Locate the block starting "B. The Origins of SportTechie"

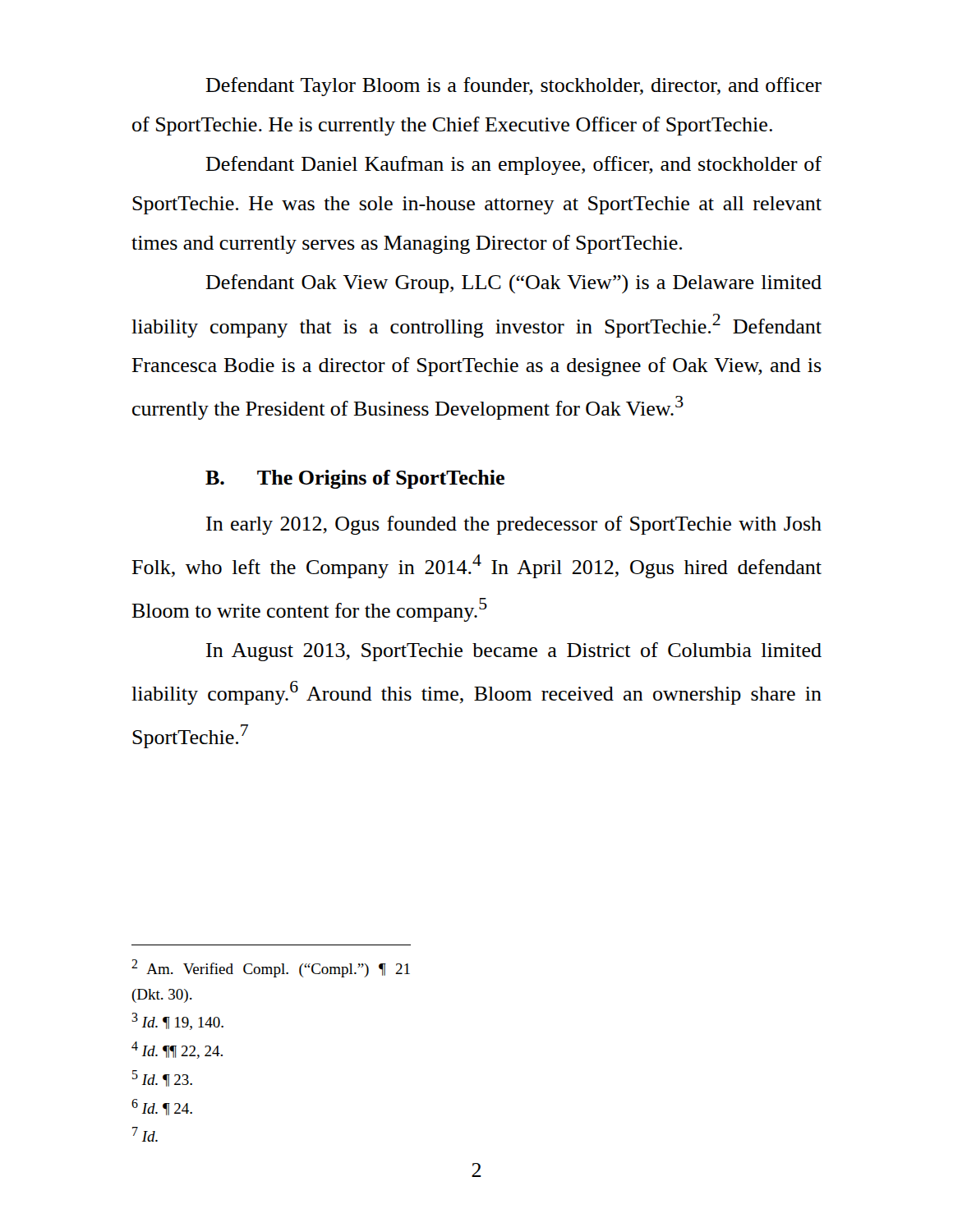pos(476,478)
